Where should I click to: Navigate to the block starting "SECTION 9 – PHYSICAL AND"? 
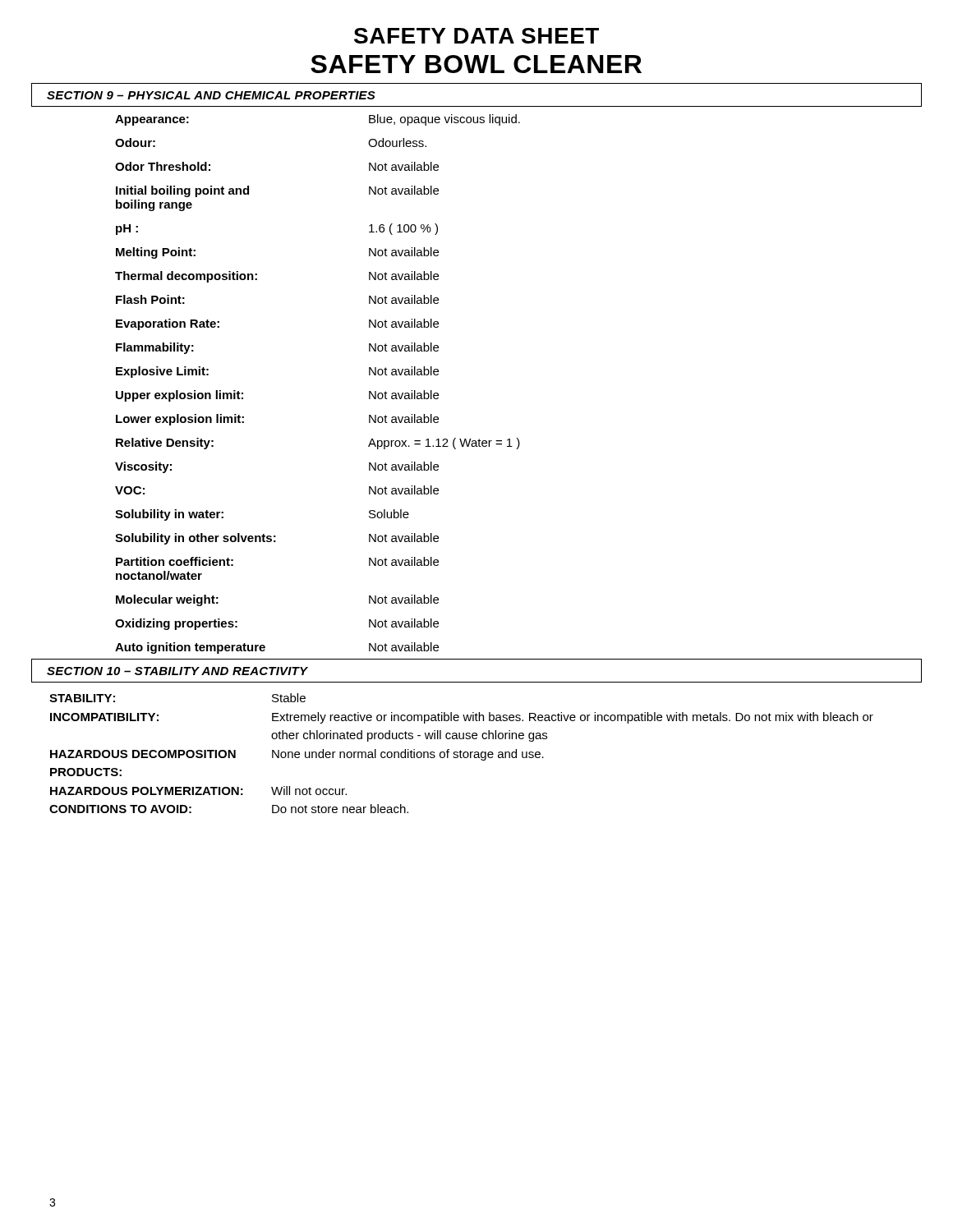click(211, 95)
